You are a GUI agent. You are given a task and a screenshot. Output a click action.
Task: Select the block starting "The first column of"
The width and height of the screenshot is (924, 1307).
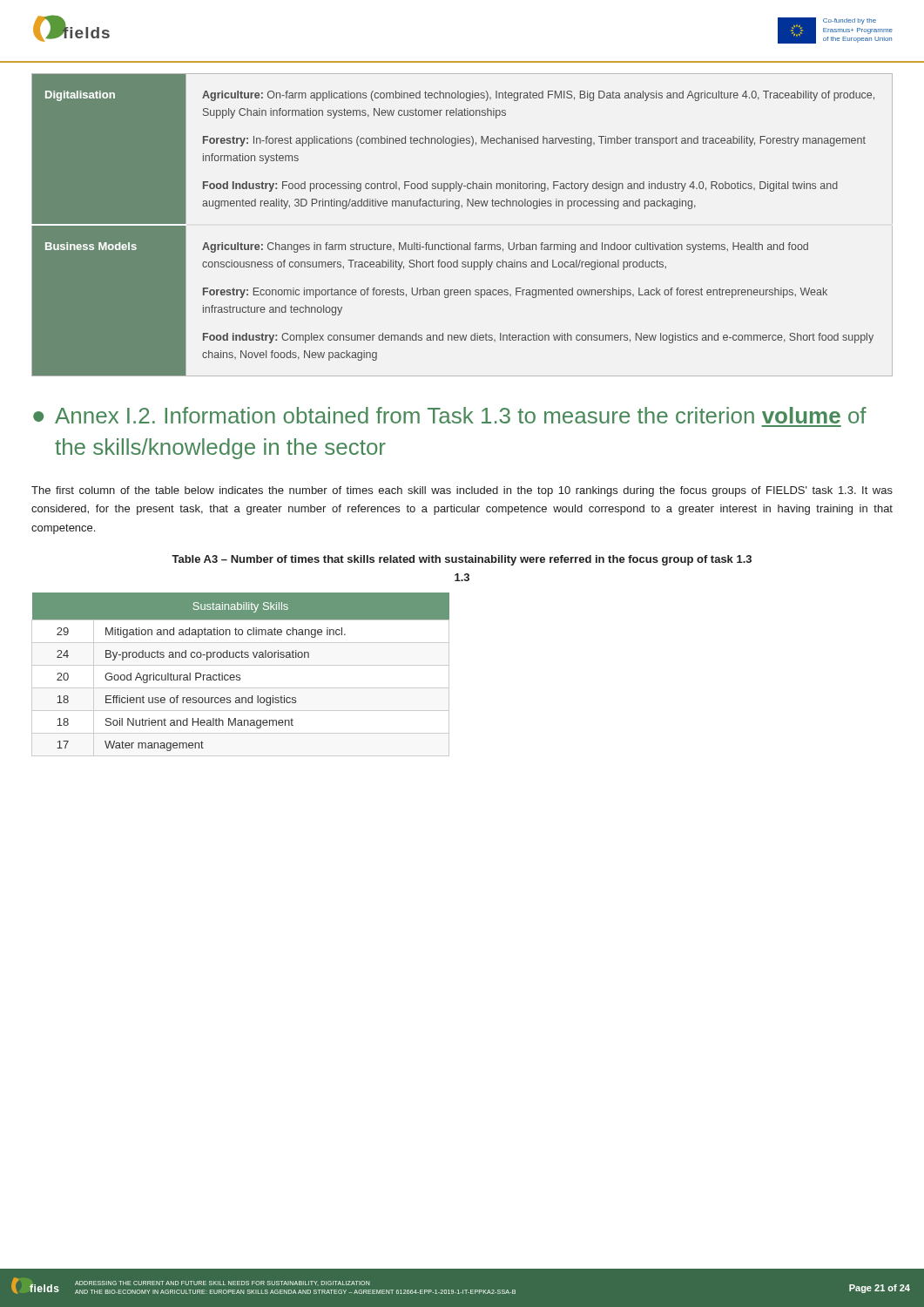pos(462,509)
